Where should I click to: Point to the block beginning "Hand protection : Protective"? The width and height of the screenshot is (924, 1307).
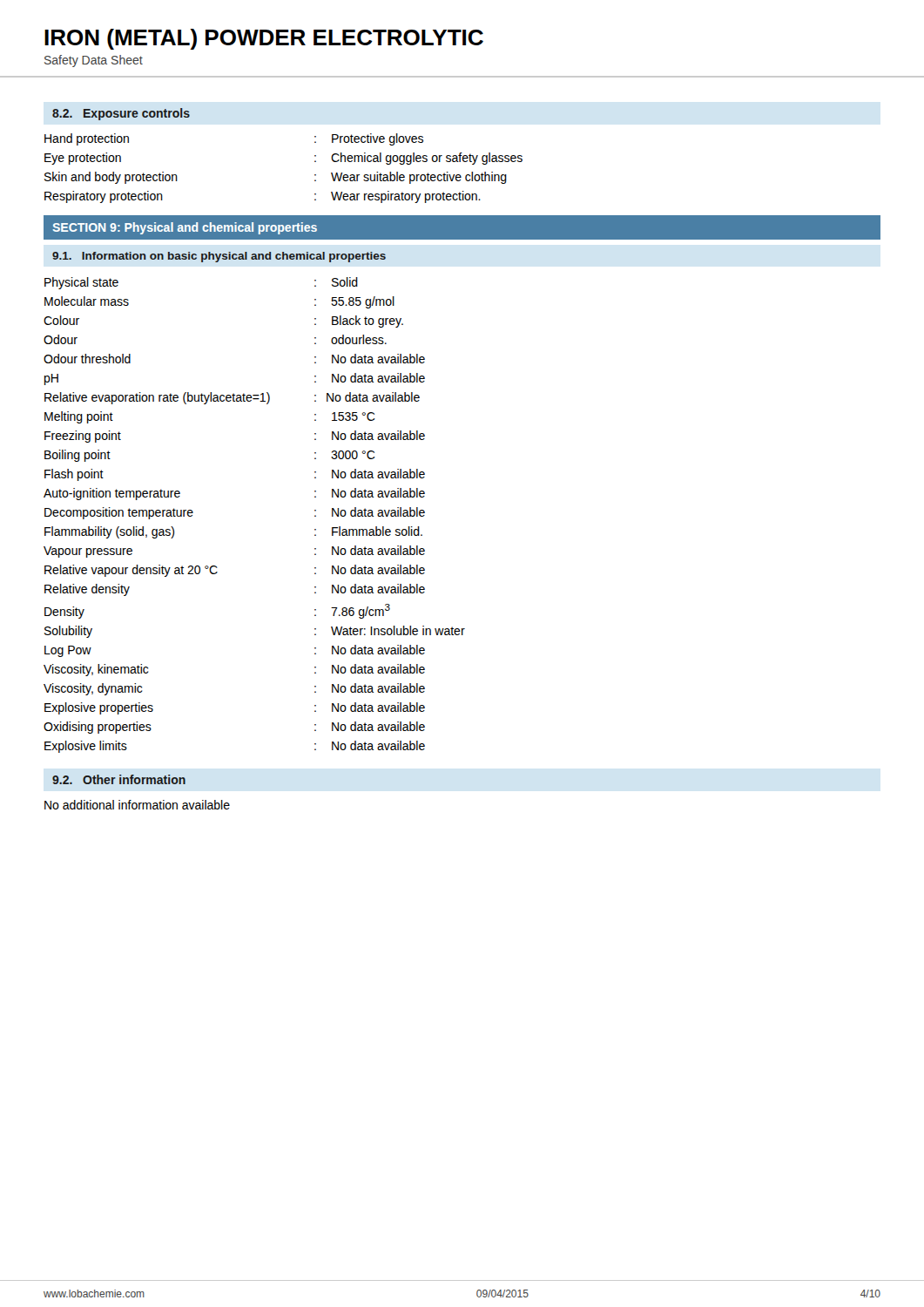[78, 139]
